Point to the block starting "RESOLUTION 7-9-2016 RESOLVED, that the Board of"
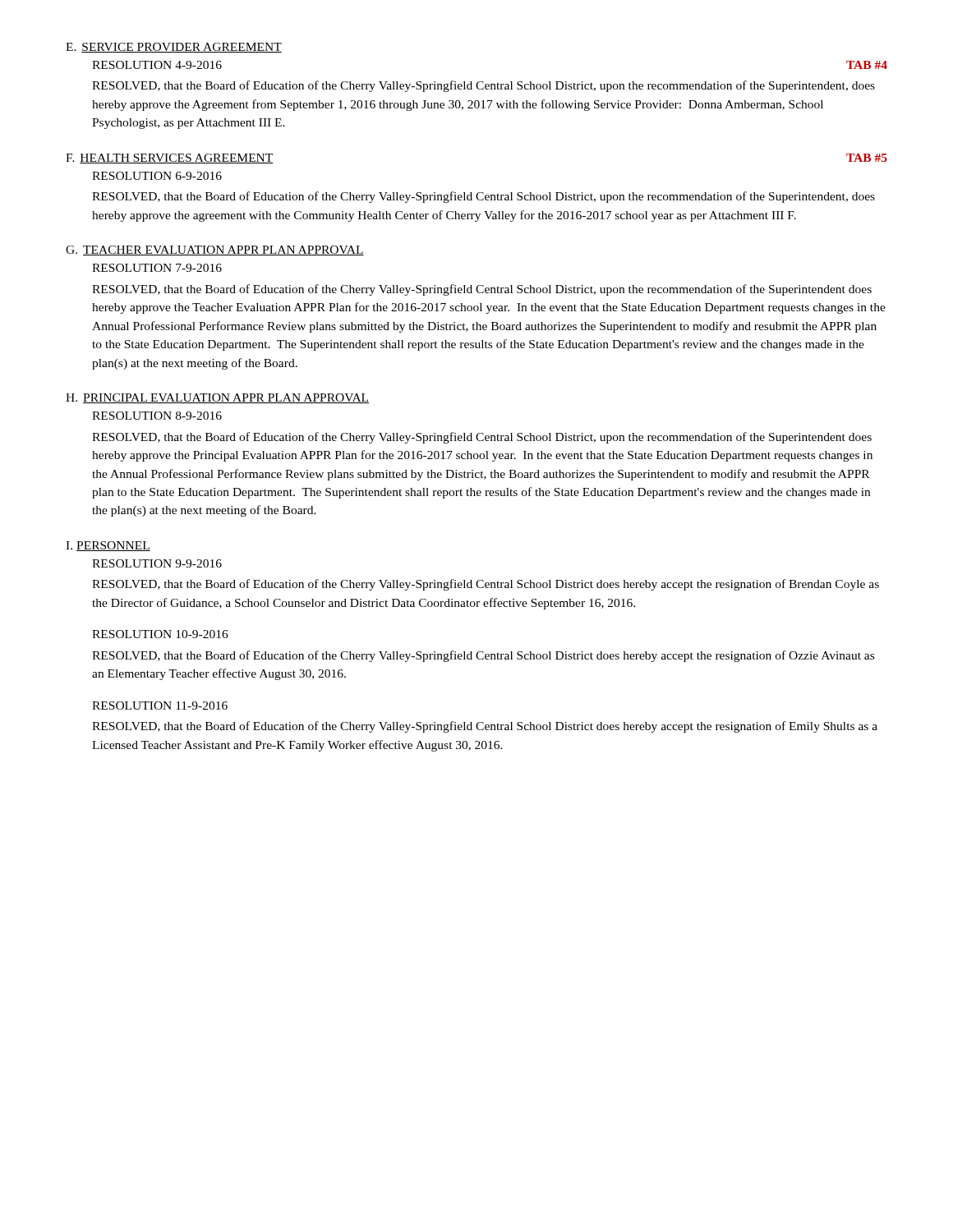953x1232 pixels. (490, 314)
